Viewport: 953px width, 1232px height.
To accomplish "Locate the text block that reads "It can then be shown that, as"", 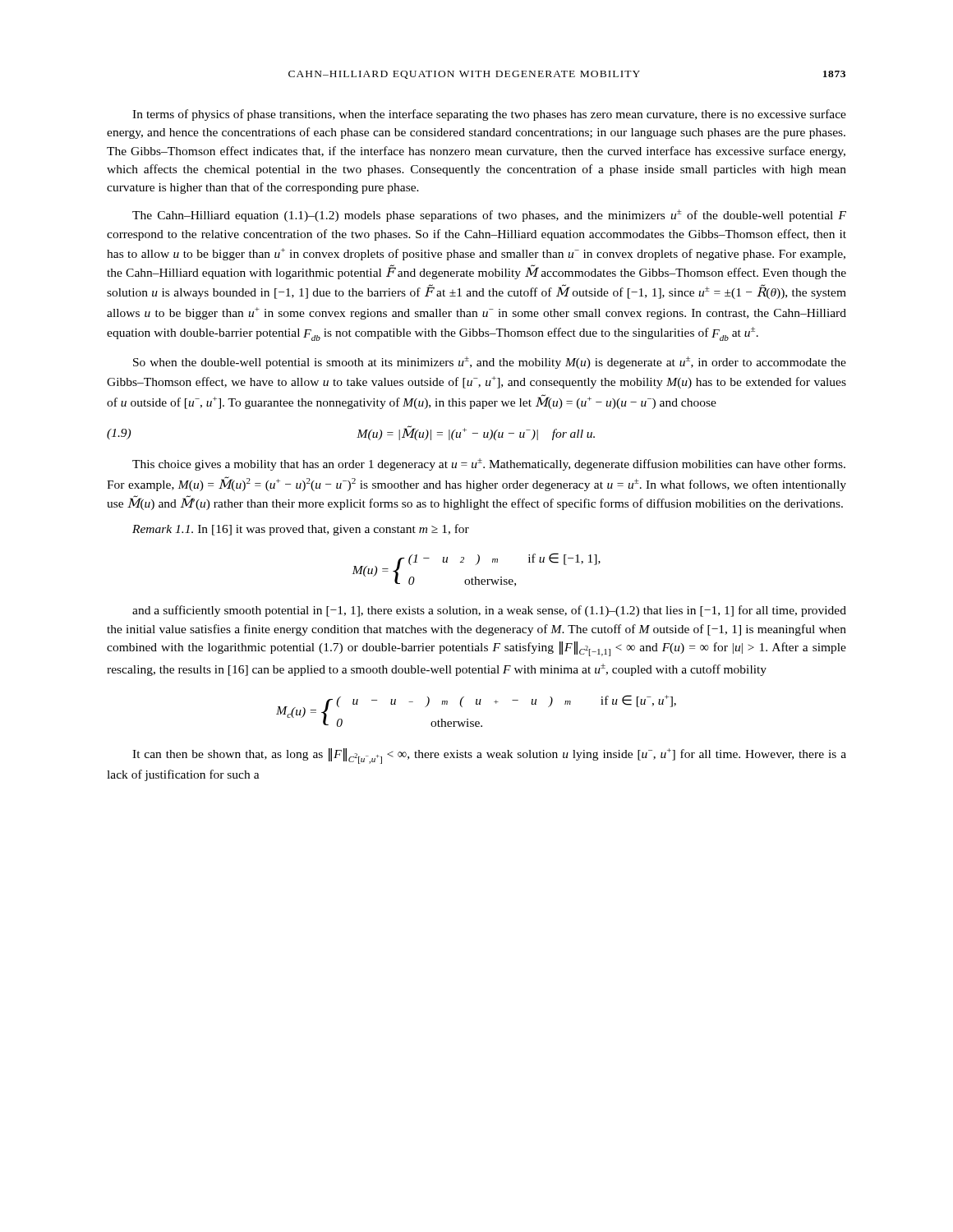I will pos(476,764).
